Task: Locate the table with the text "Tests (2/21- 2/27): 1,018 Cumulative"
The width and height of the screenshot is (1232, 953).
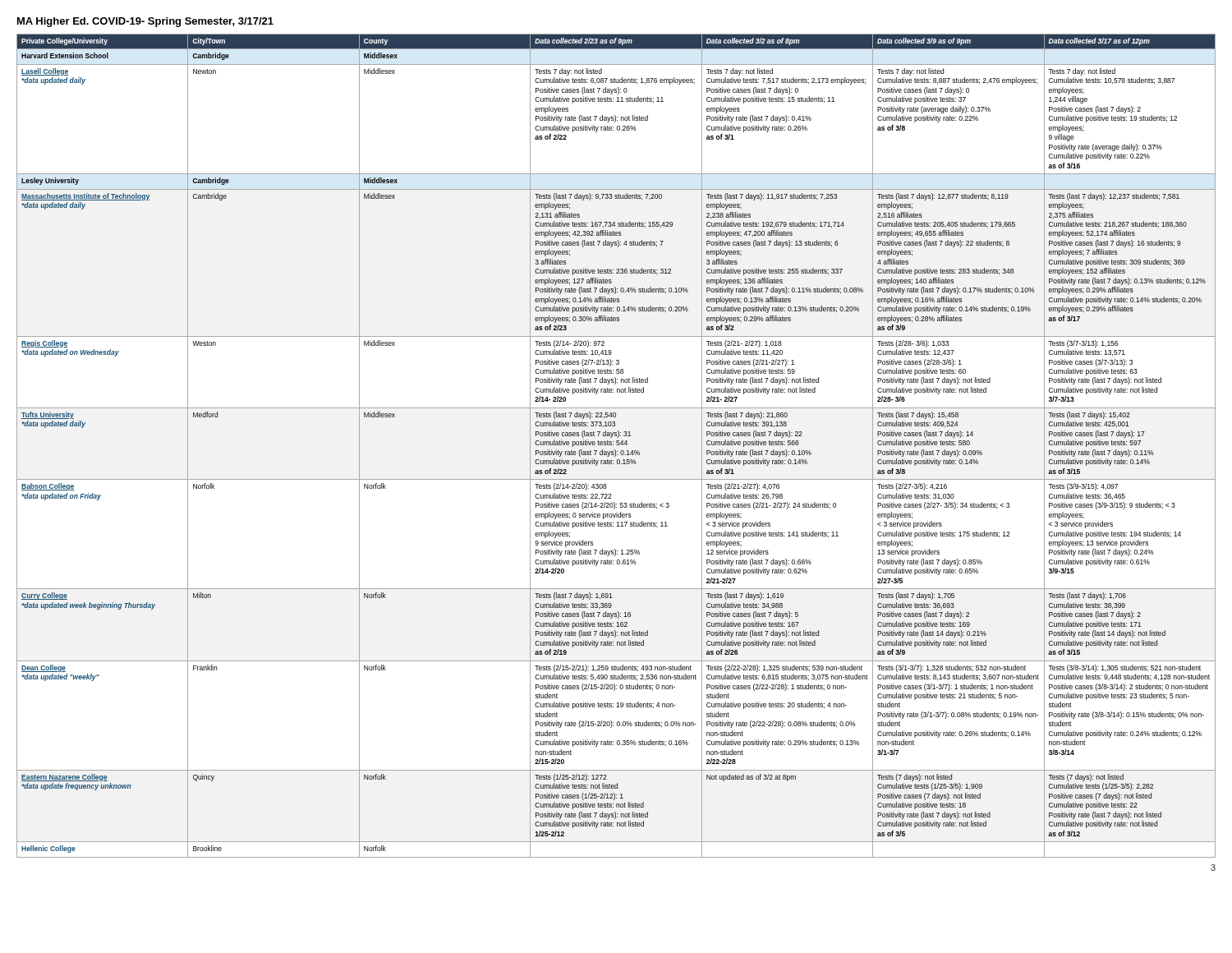Action: [x=616, y=445]
